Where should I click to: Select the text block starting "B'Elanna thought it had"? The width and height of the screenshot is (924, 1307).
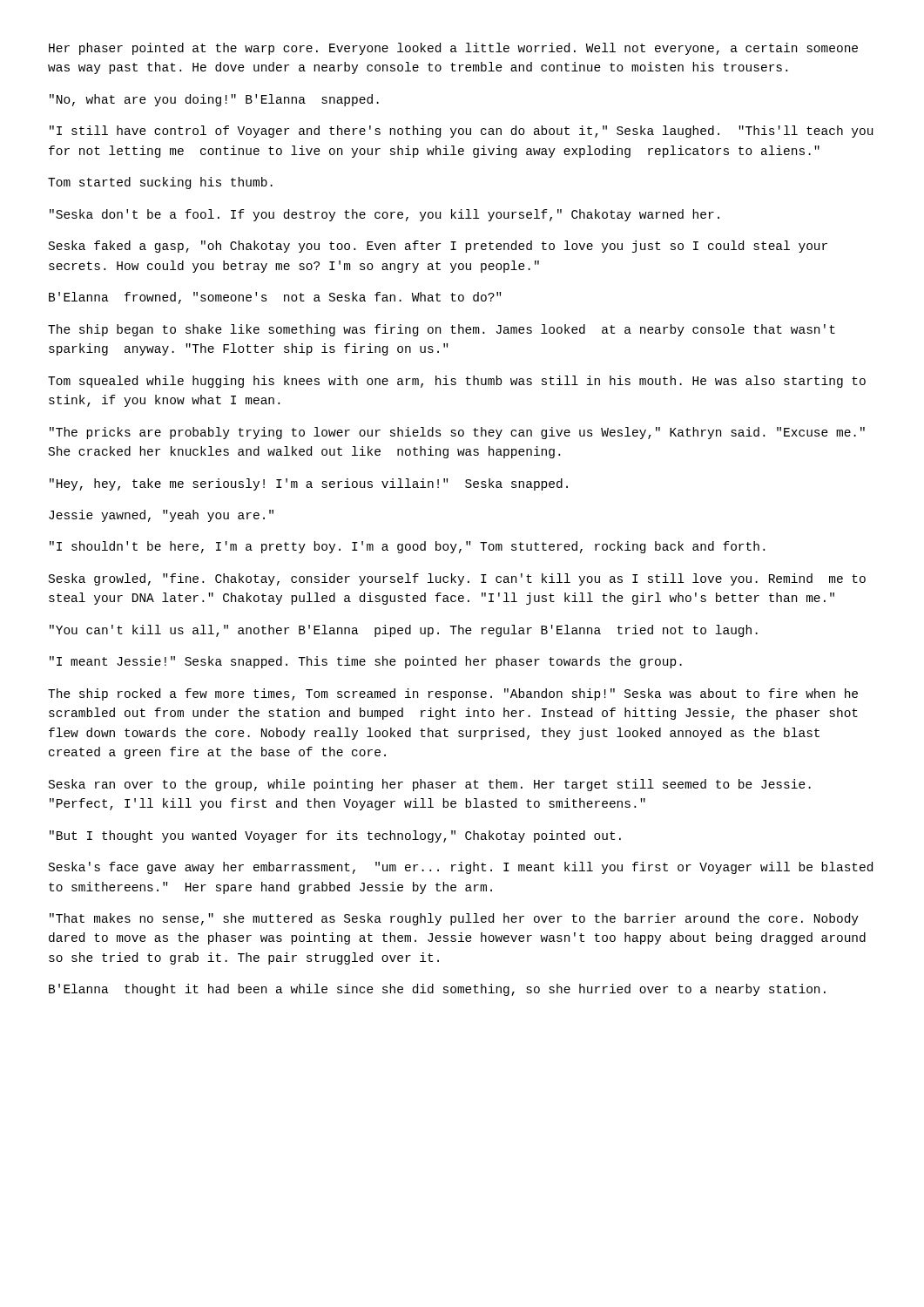pyautogui.click(x=438, y=990)
